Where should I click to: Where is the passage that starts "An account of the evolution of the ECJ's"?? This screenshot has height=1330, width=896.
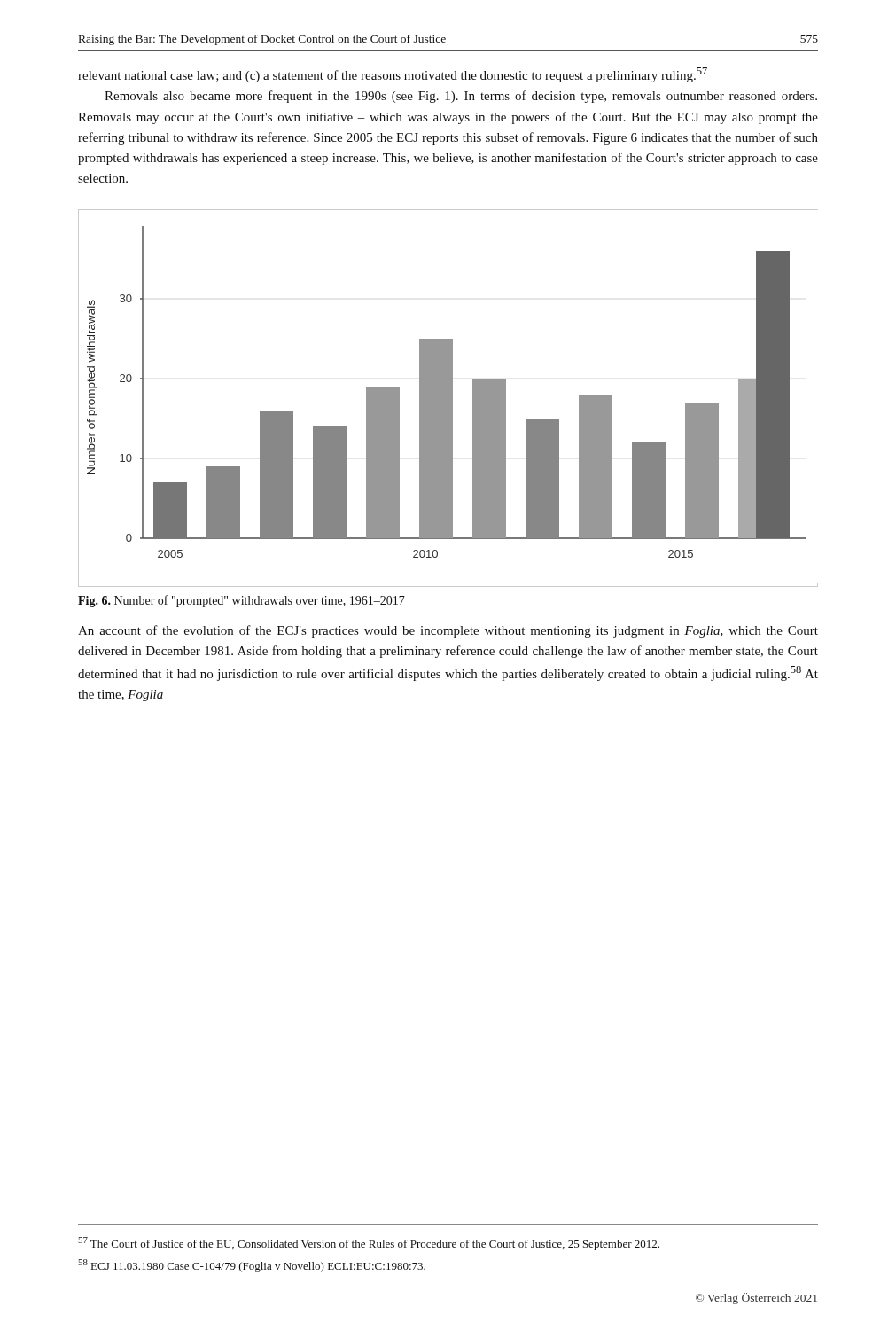pos(448,663)
